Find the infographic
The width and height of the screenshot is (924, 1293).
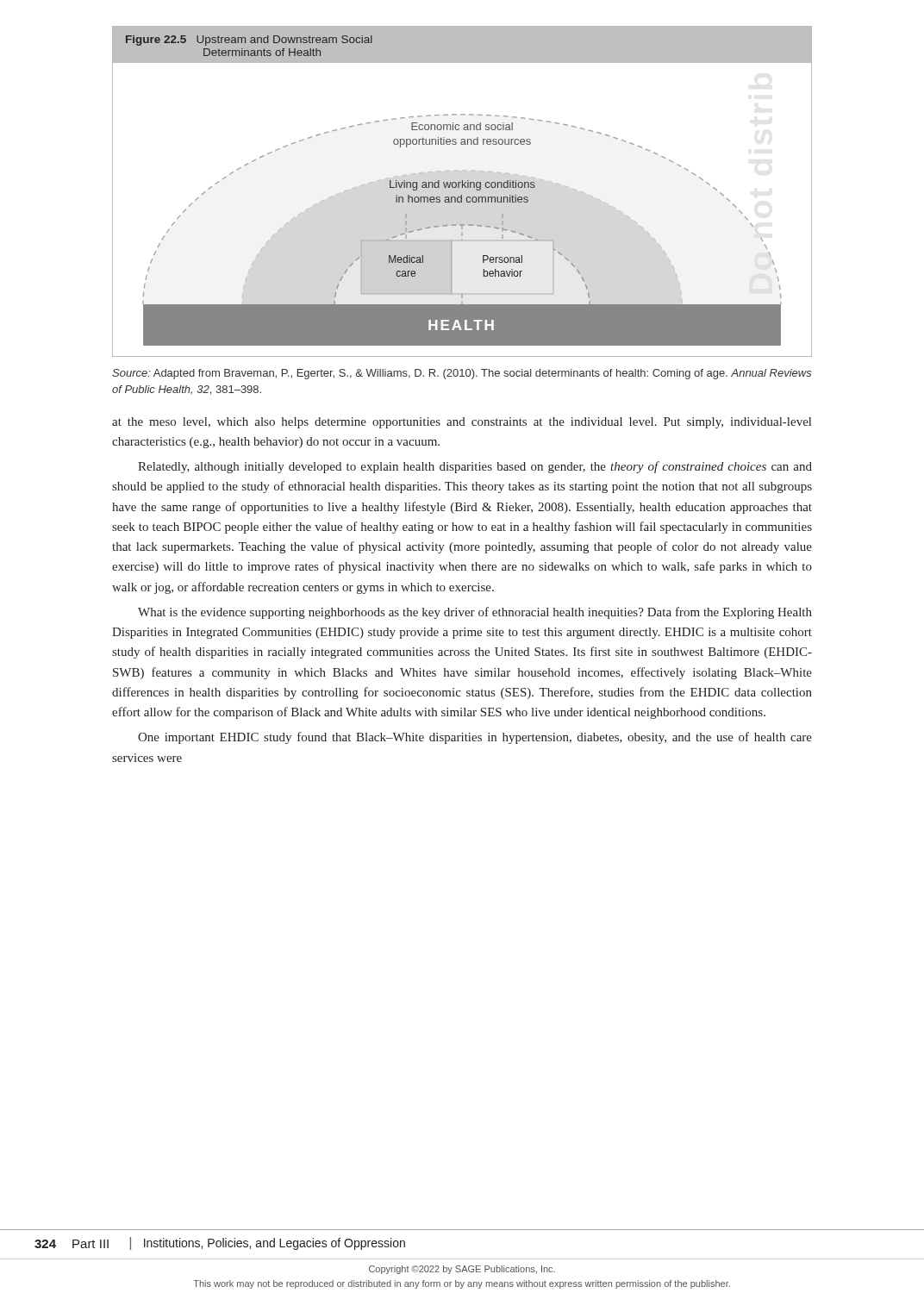[462, 191]
